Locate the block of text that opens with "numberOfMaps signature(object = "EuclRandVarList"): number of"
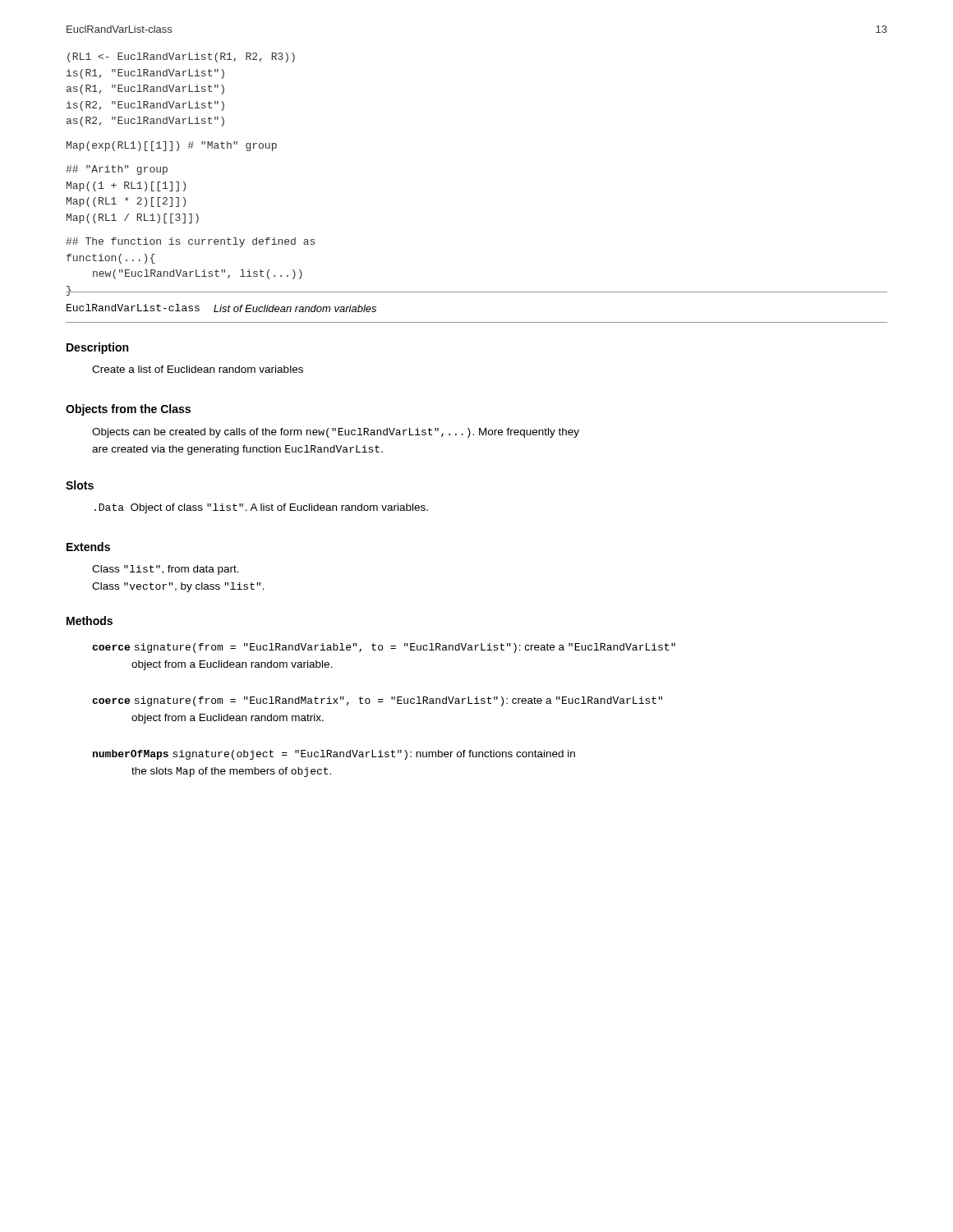This screenshot has width=953, height=1232. tap(490, 763)
